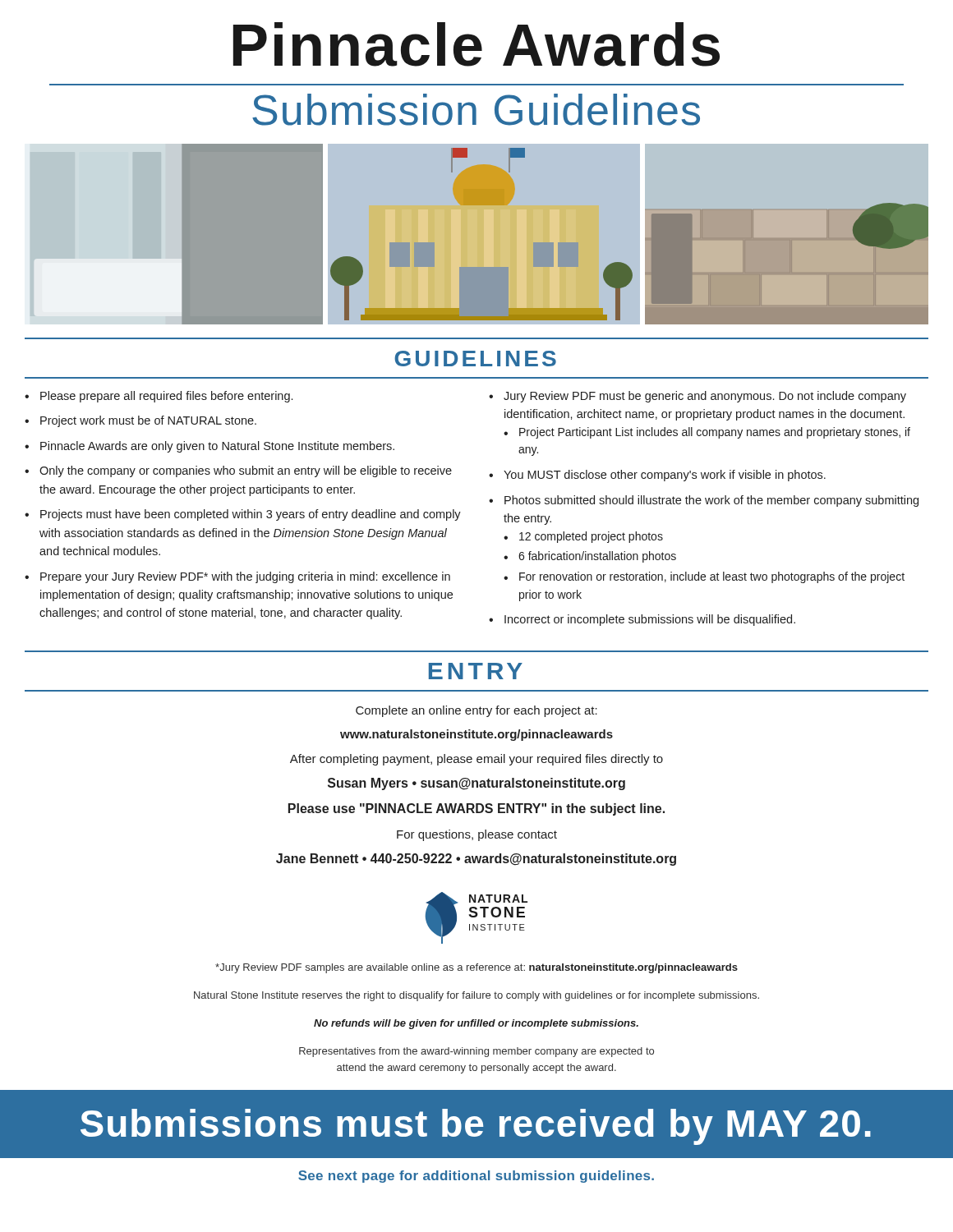Screen dimensions: 1232x953
Task: Point to the passage starting "Jury Review PDF samples are available online as"
Action: [x=476, y=1018]
